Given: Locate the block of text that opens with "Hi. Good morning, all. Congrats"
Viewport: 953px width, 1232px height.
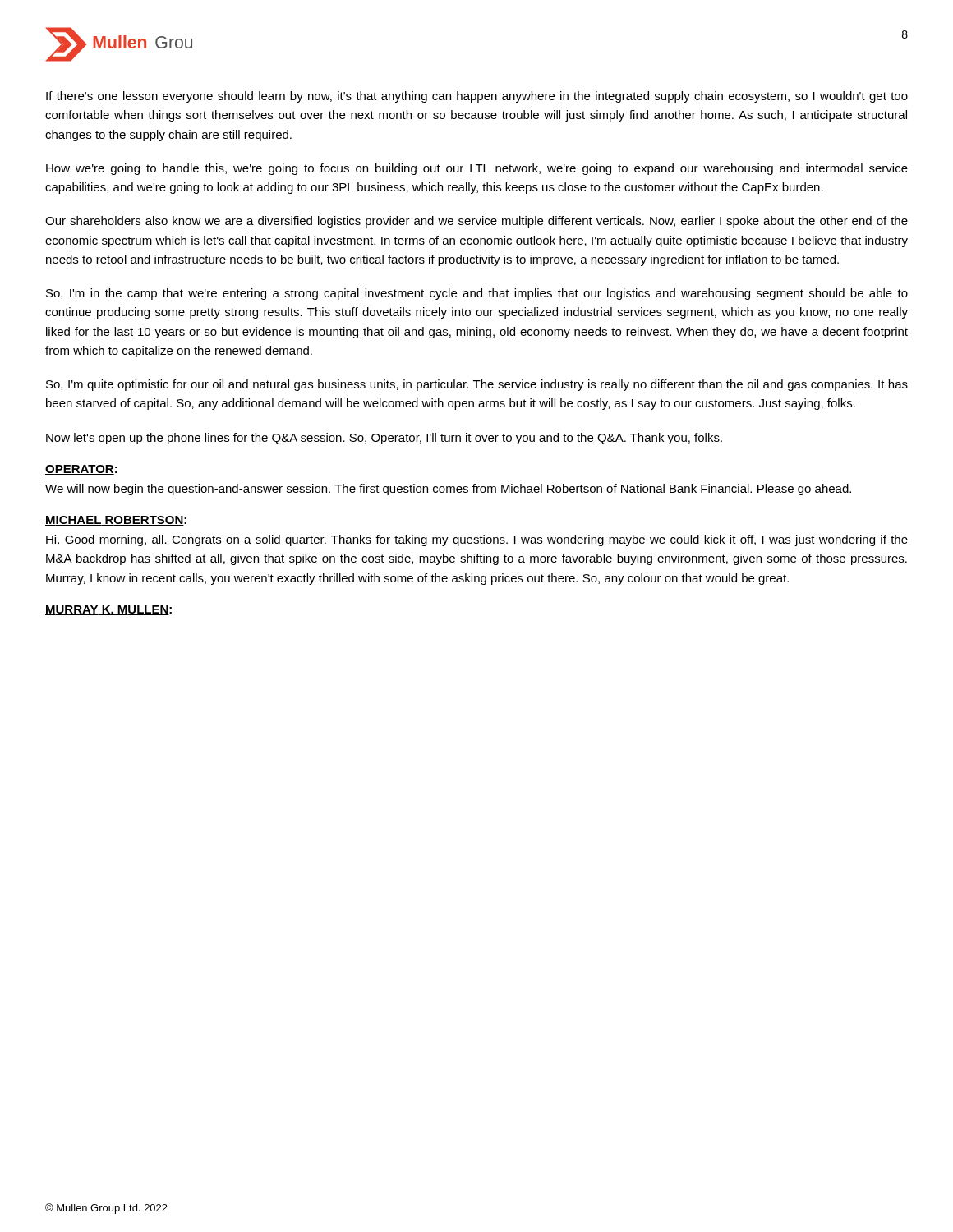Looking at the screenshot, I should tap(476, 558).
